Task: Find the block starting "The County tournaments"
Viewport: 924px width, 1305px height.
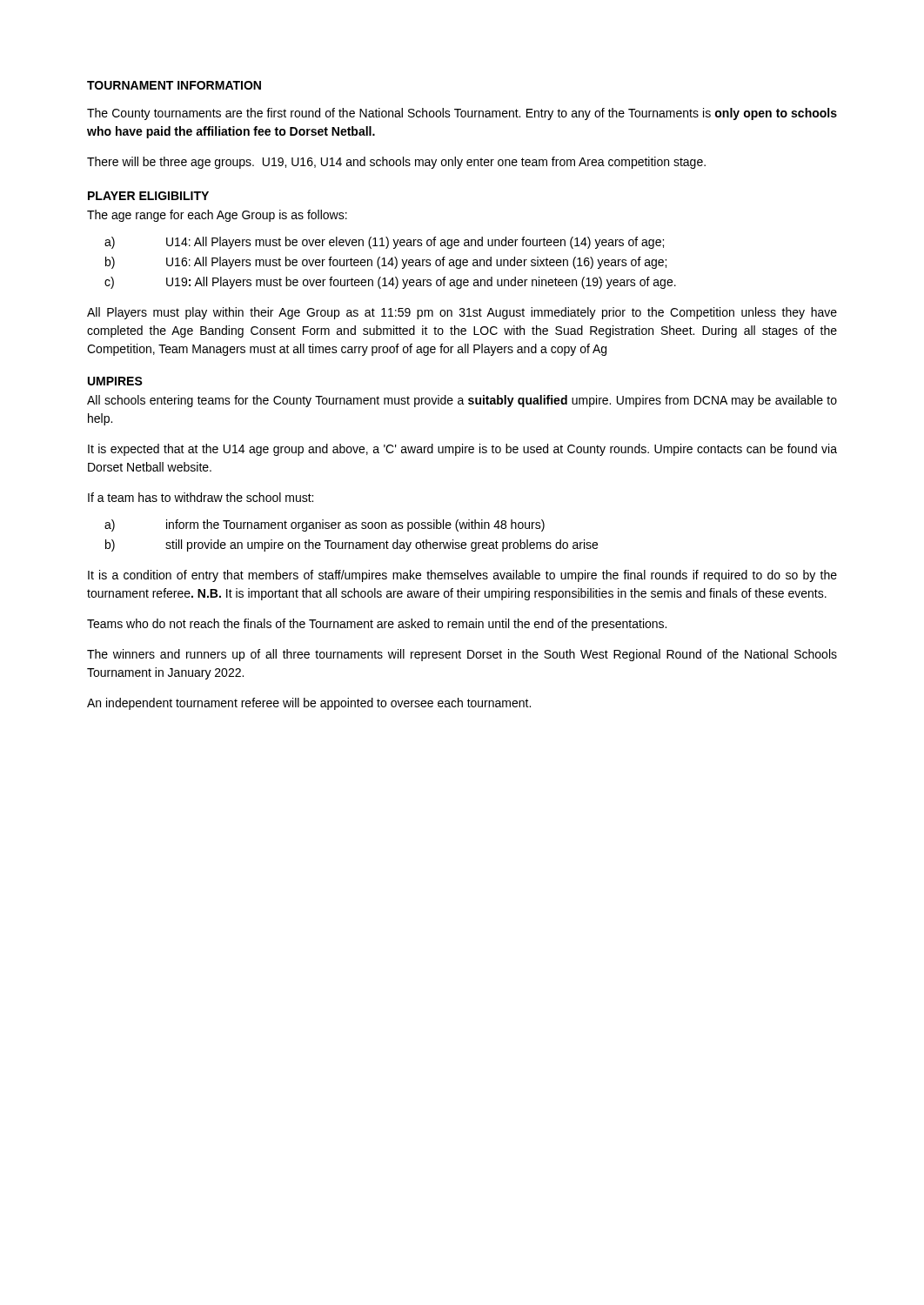Action: click(462, 122)
